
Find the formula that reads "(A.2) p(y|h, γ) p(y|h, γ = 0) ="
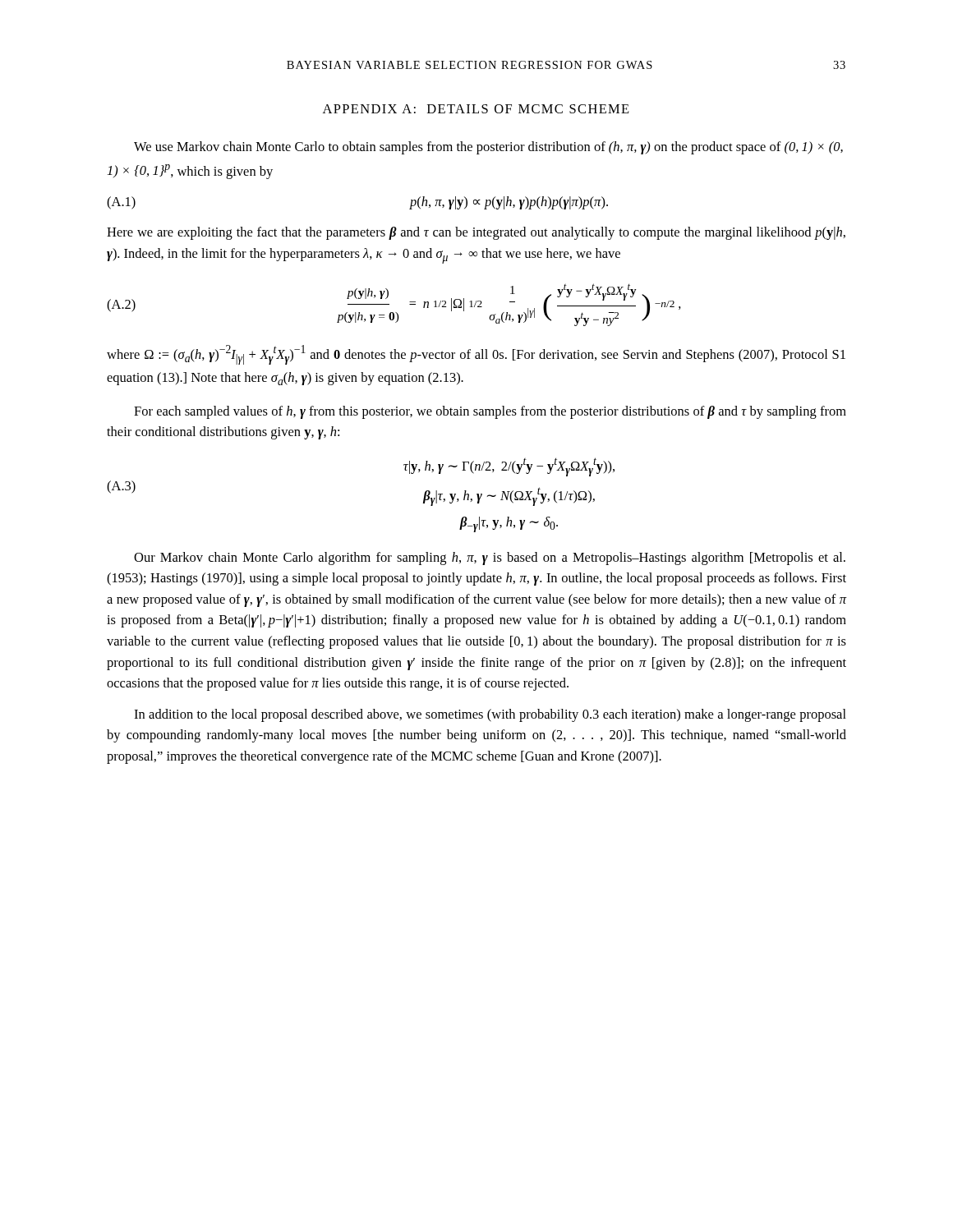(x=476, y=304)
